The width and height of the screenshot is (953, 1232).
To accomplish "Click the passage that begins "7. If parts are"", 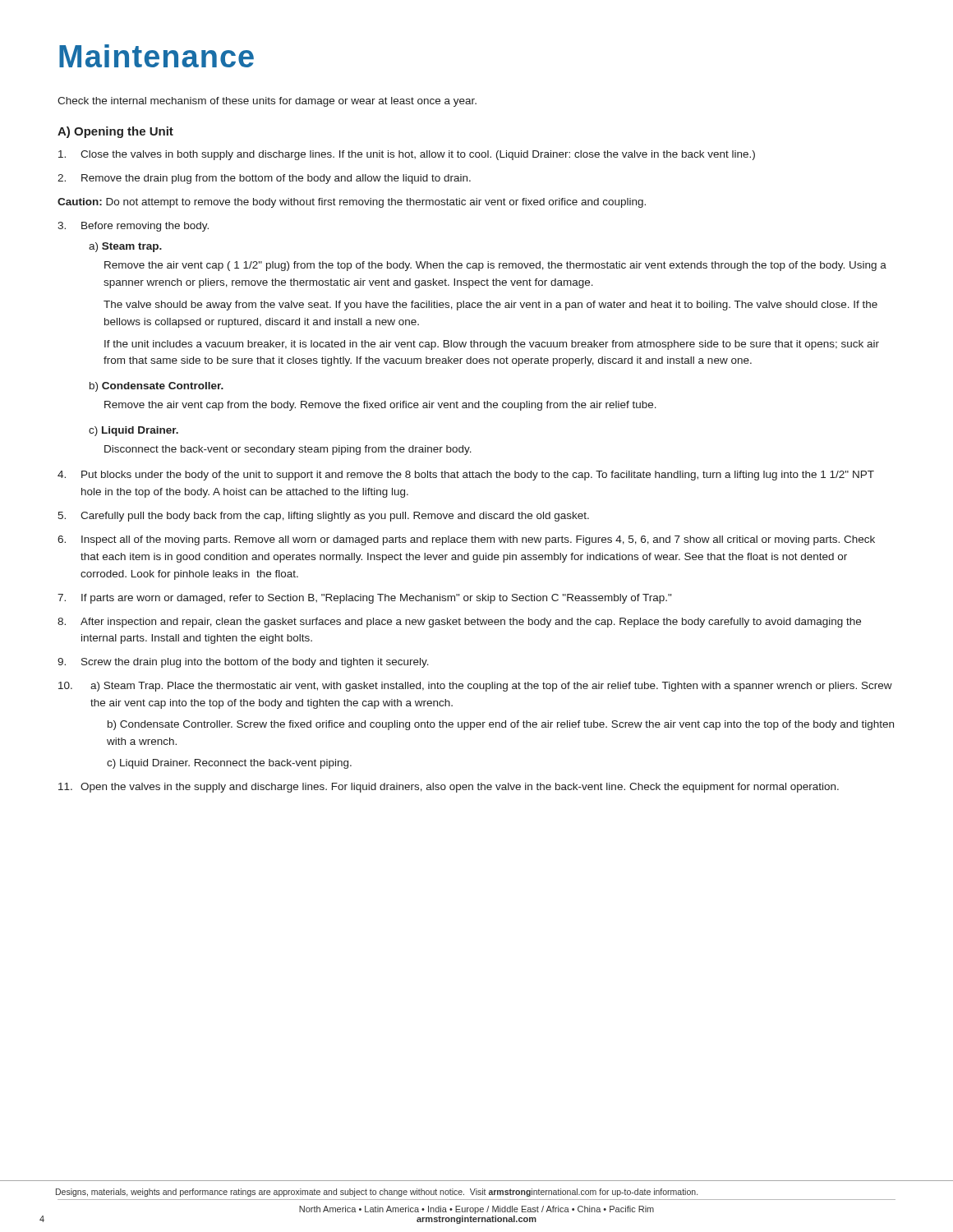I will click(476, 598).
